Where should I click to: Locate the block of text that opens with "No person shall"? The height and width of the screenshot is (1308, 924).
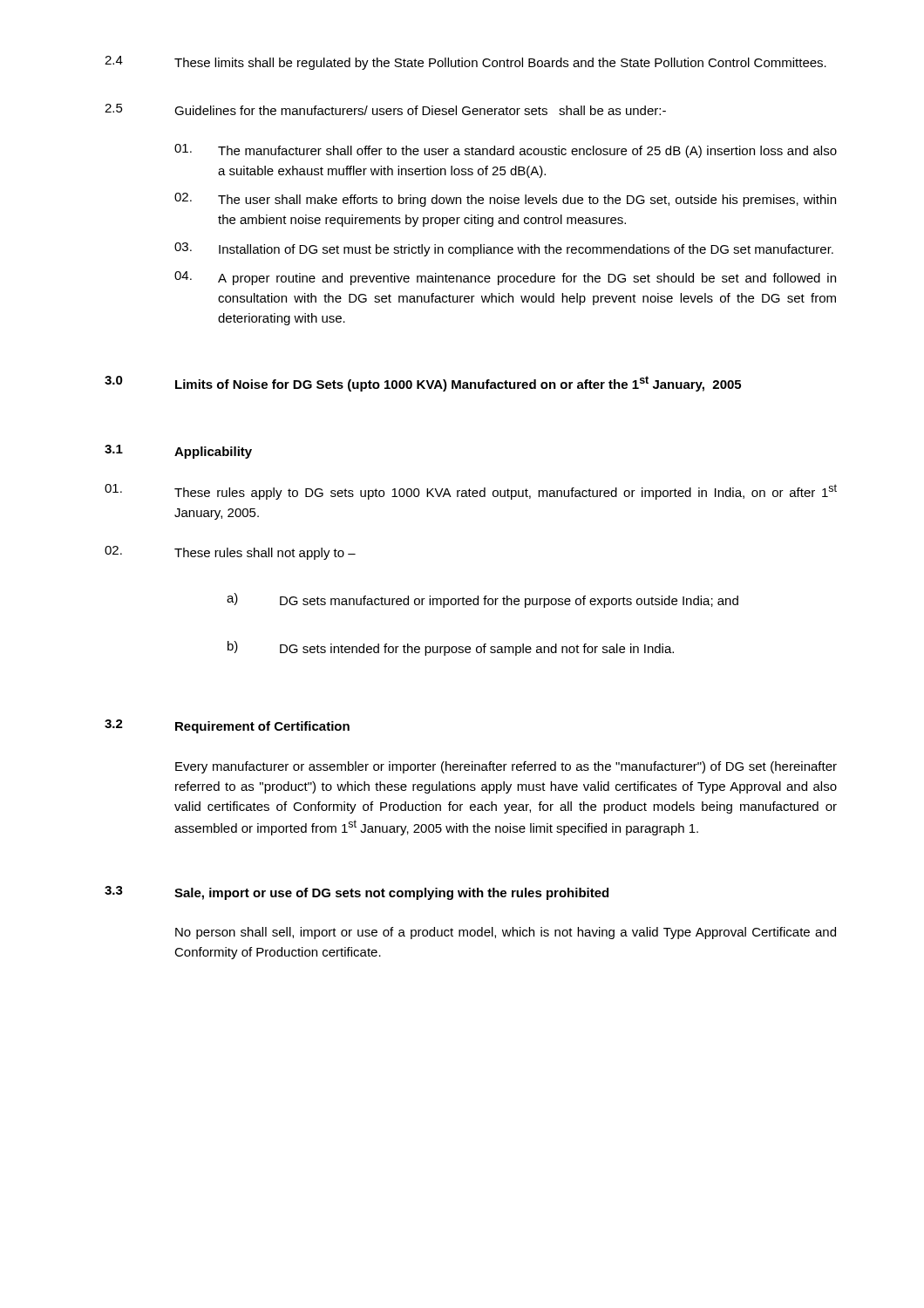[x=506, y=942]
